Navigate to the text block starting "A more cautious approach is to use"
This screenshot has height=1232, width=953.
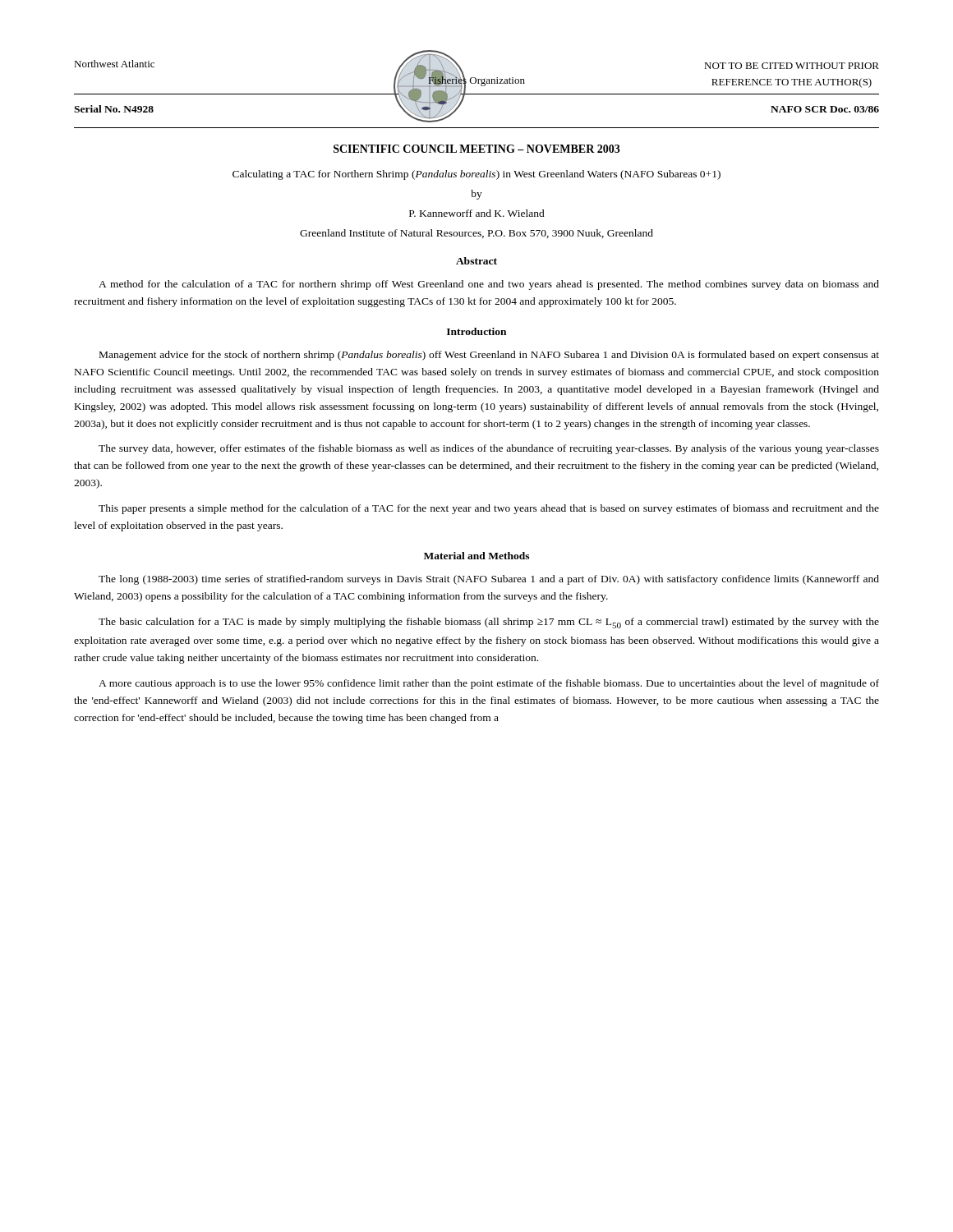(x=476, y=700)
